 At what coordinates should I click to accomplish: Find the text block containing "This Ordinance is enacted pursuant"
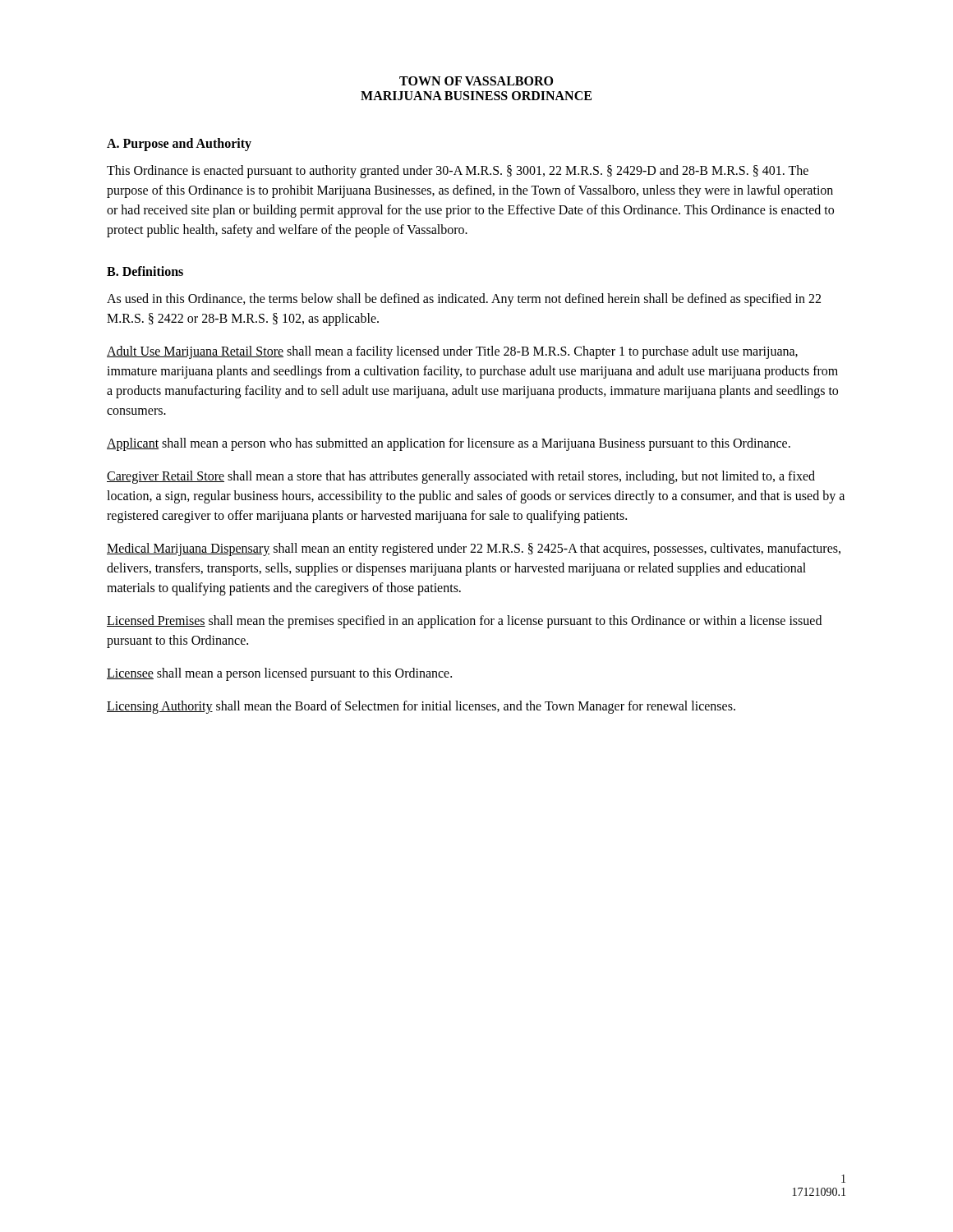(471, 200)
